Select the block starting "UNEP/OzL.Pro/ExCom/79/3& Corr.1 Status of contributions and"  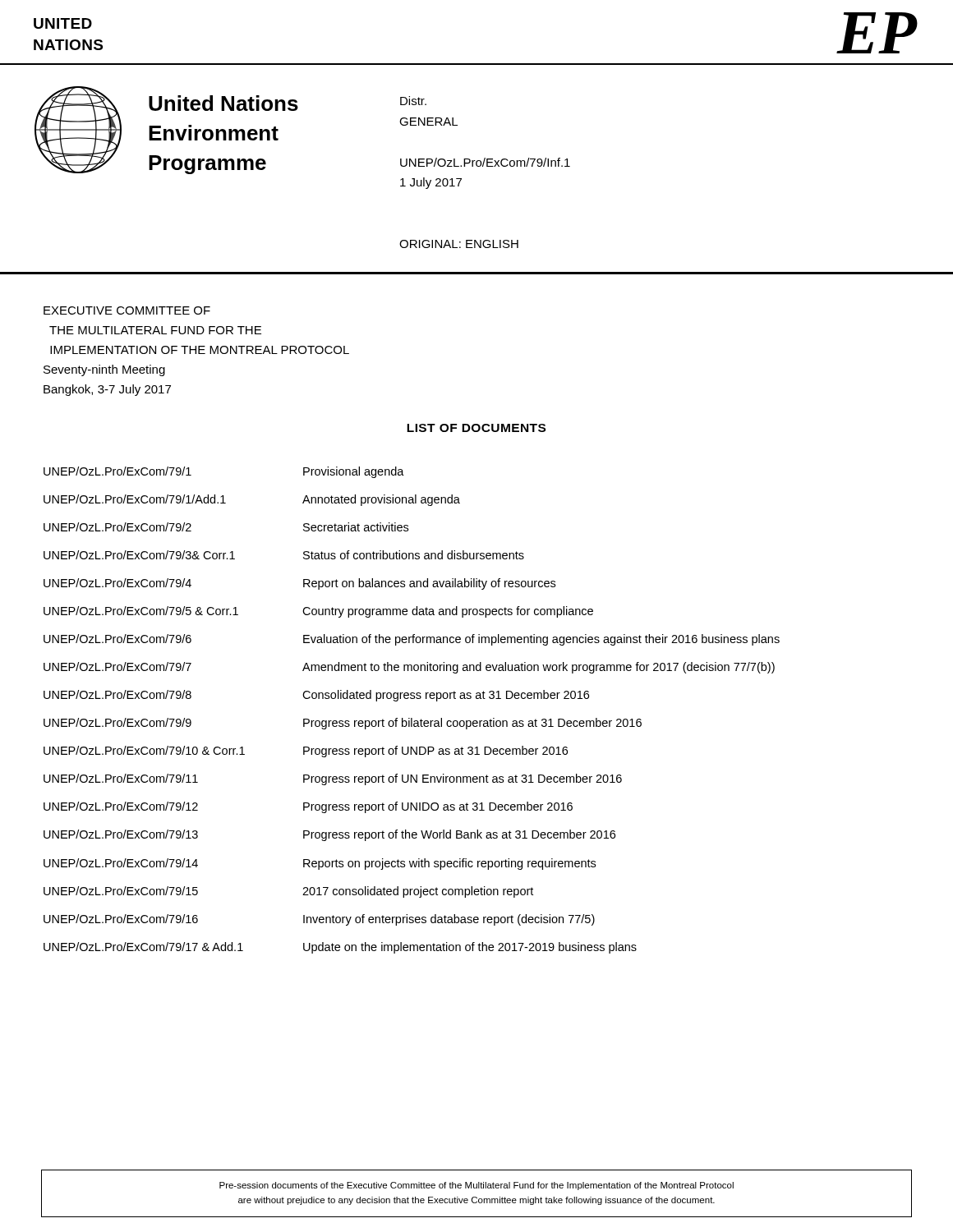pyautogui.click(x=476, y=556)
